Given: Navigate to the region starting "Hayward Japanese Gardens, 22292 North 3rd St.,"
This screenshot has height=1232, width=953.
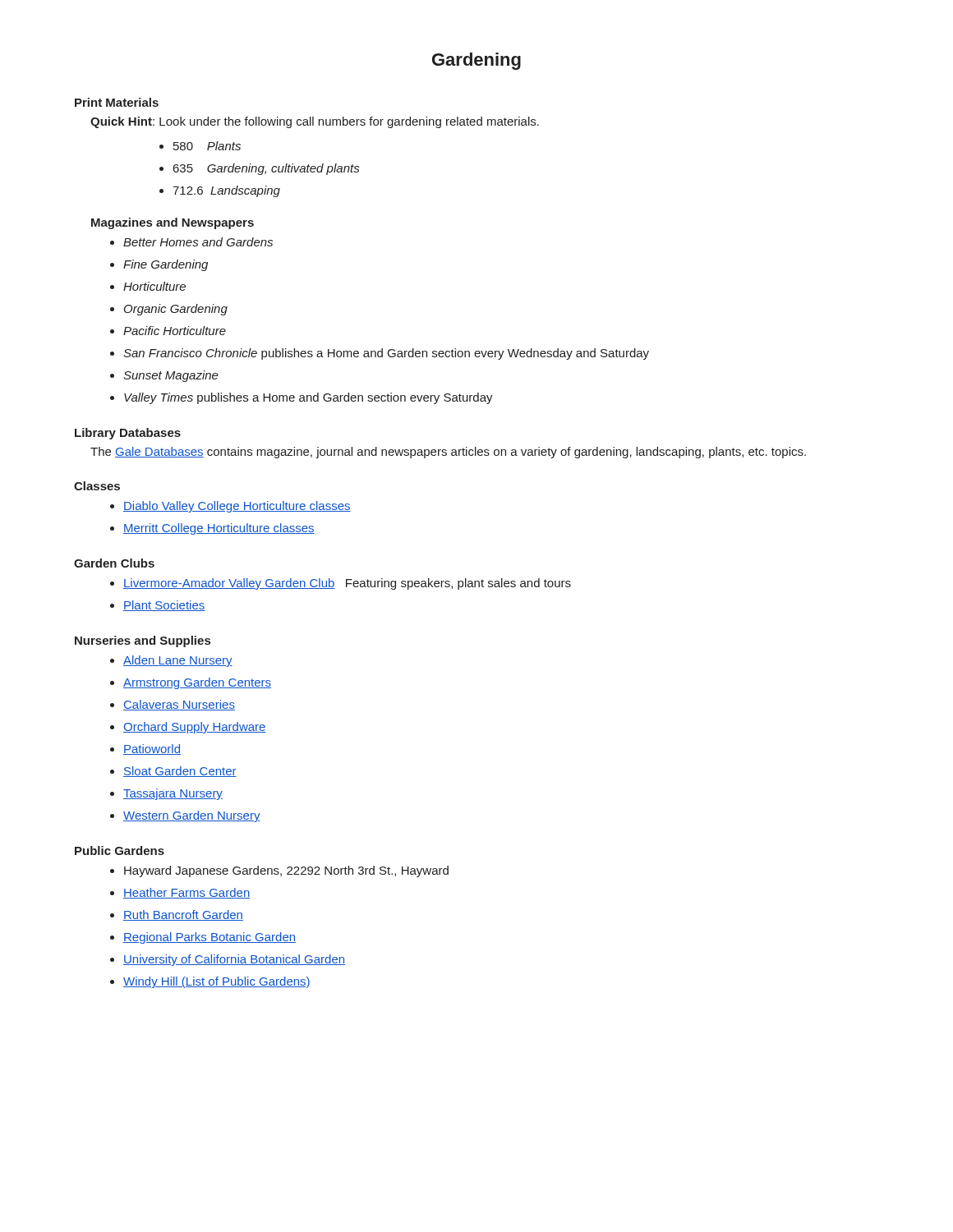Looking at the screenshot, I should (286, 871).
